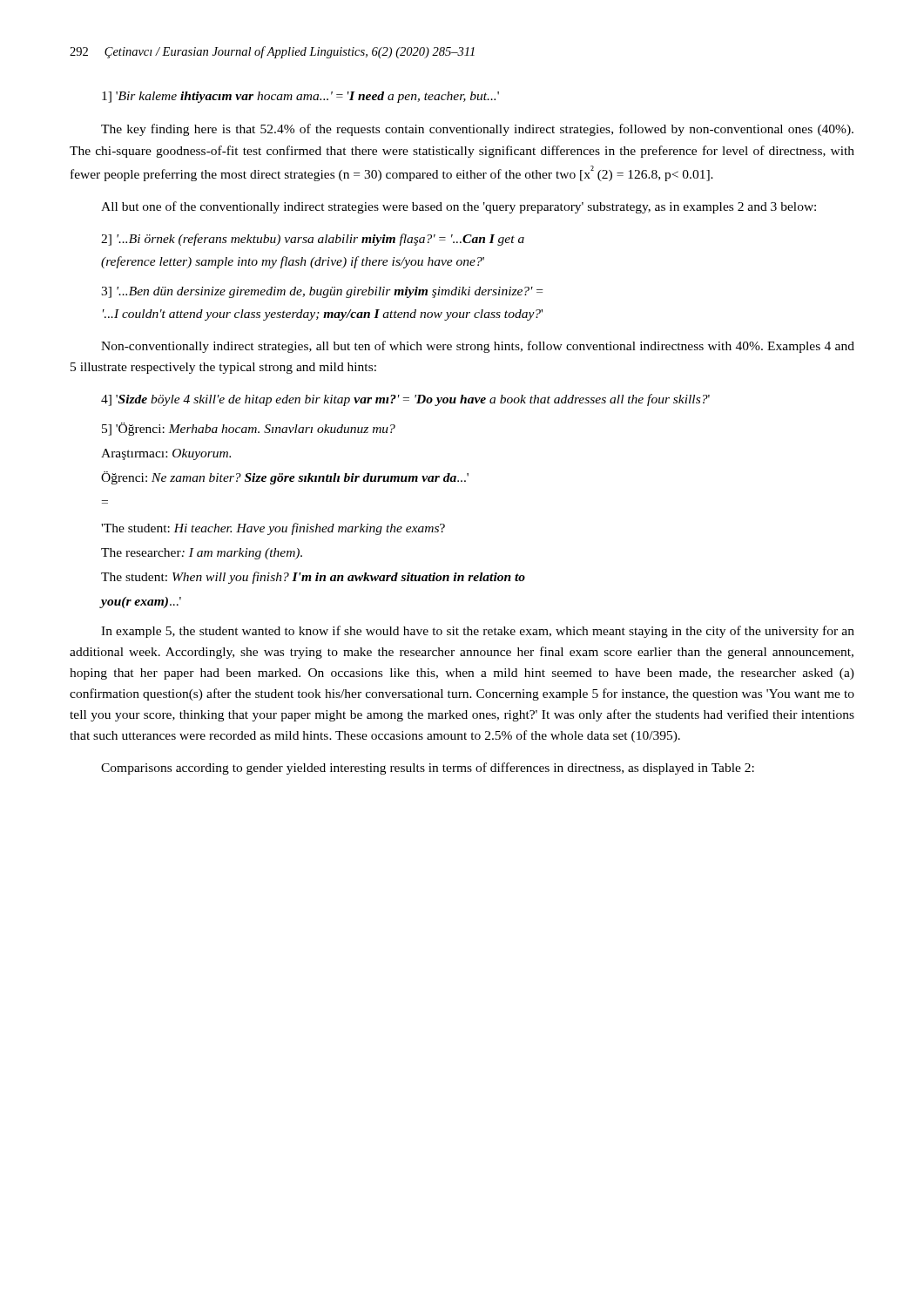The height and width of the screenshot is (1307, 924).
Task: Select the text block that says "Non-conventionally indirect strategies, all but ten"
Action: click(462, 356)
